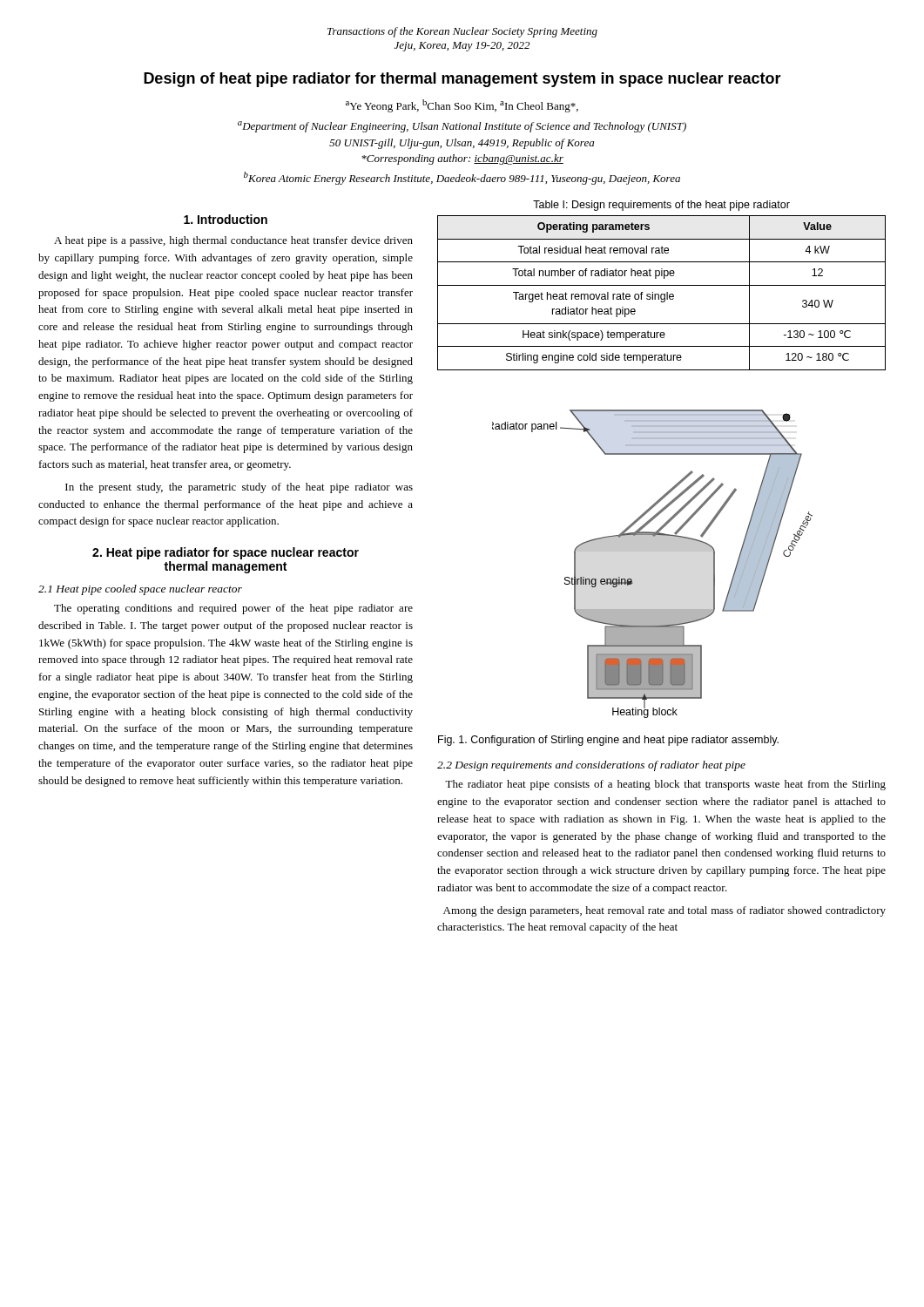This screenshot has height=1307, width=924.
Task: Locate the block starting "2. Heat pipe radiator"
Action: pos(226,559)
